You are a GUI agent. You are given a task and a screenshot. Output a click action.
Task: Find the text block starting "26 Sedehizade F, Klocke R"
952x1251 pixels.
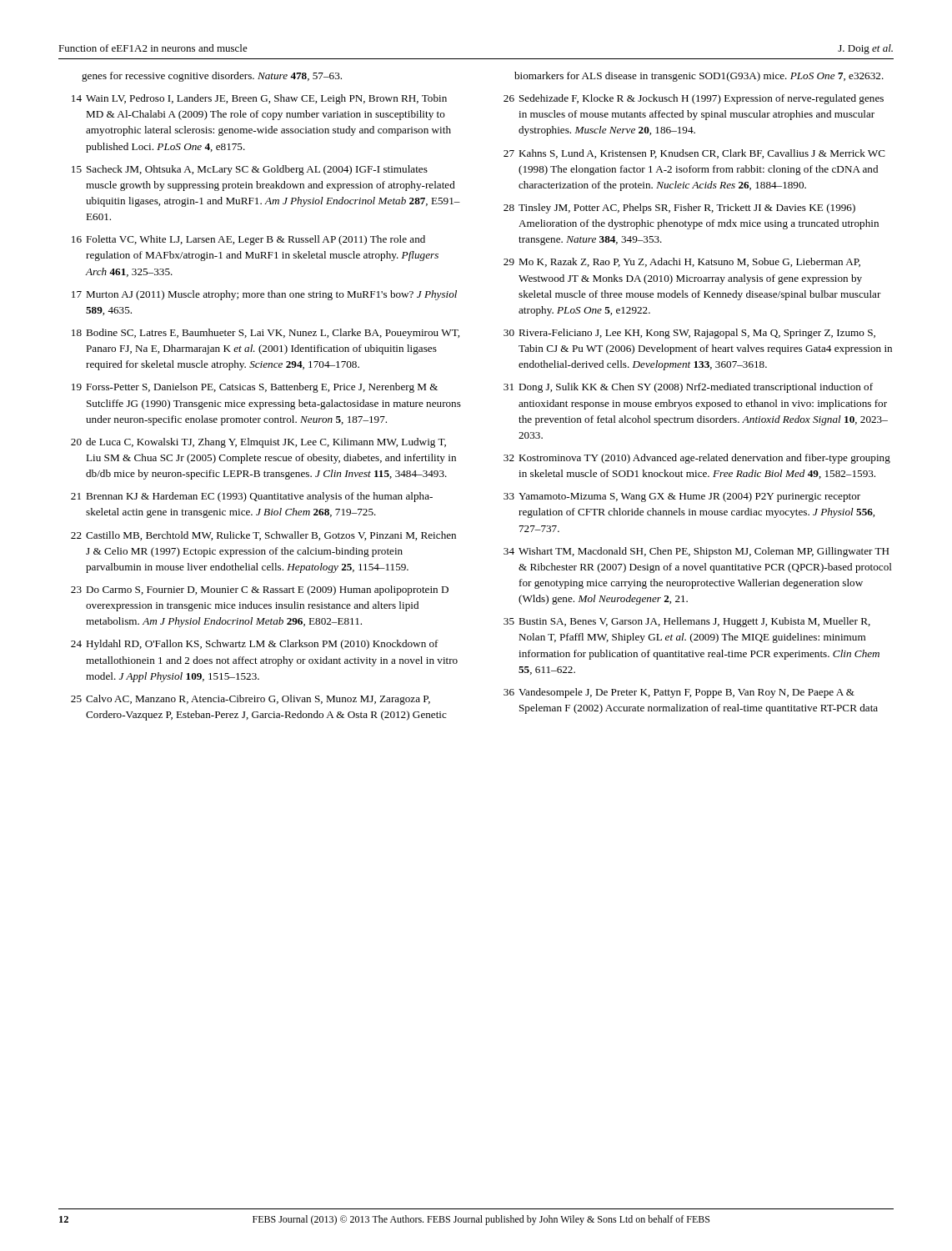pyautogui.click(x=692, y=114)
